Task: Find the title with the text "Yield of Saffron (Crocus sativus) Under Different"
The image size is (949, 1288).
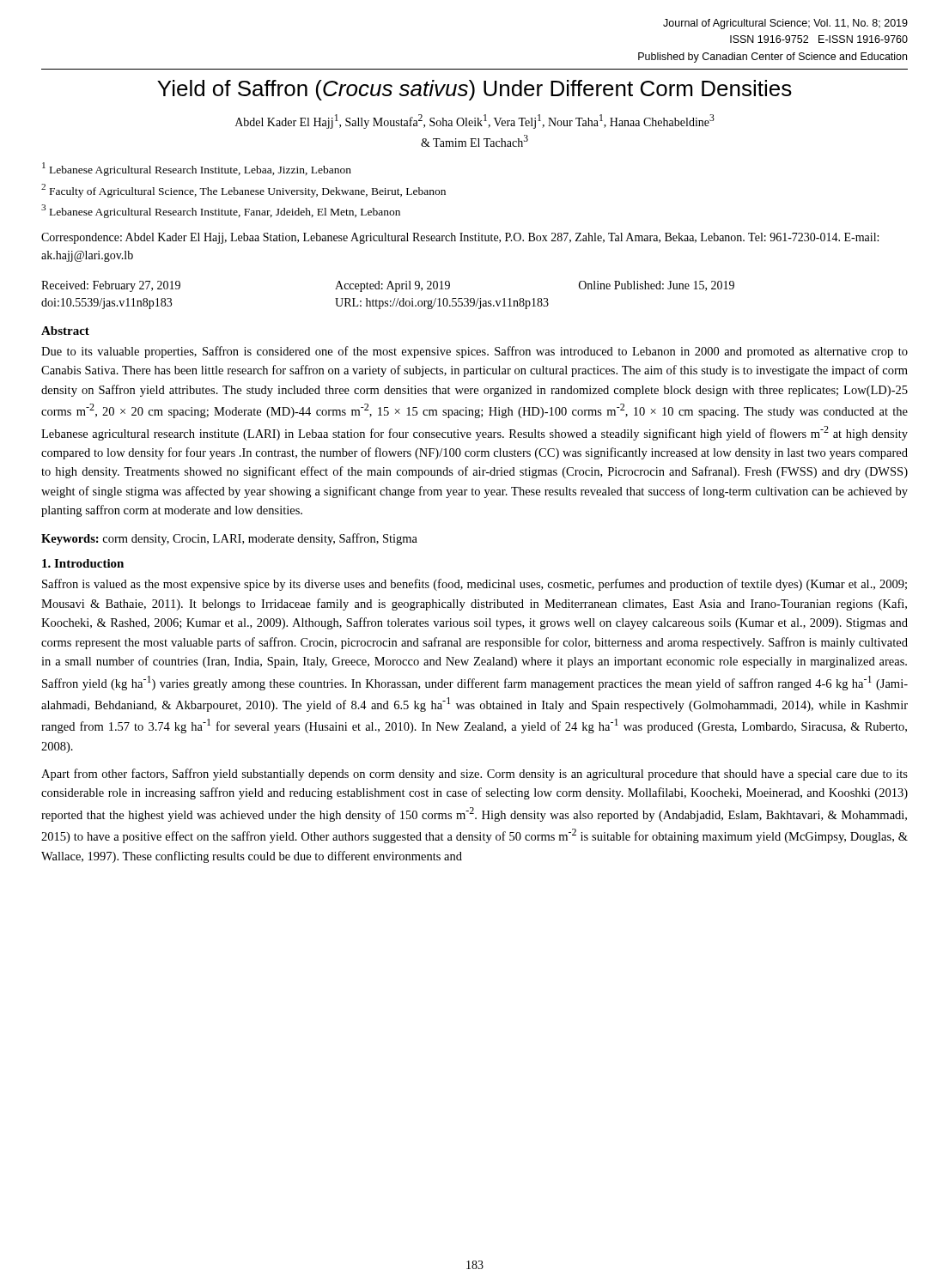Action: point(474,88)
